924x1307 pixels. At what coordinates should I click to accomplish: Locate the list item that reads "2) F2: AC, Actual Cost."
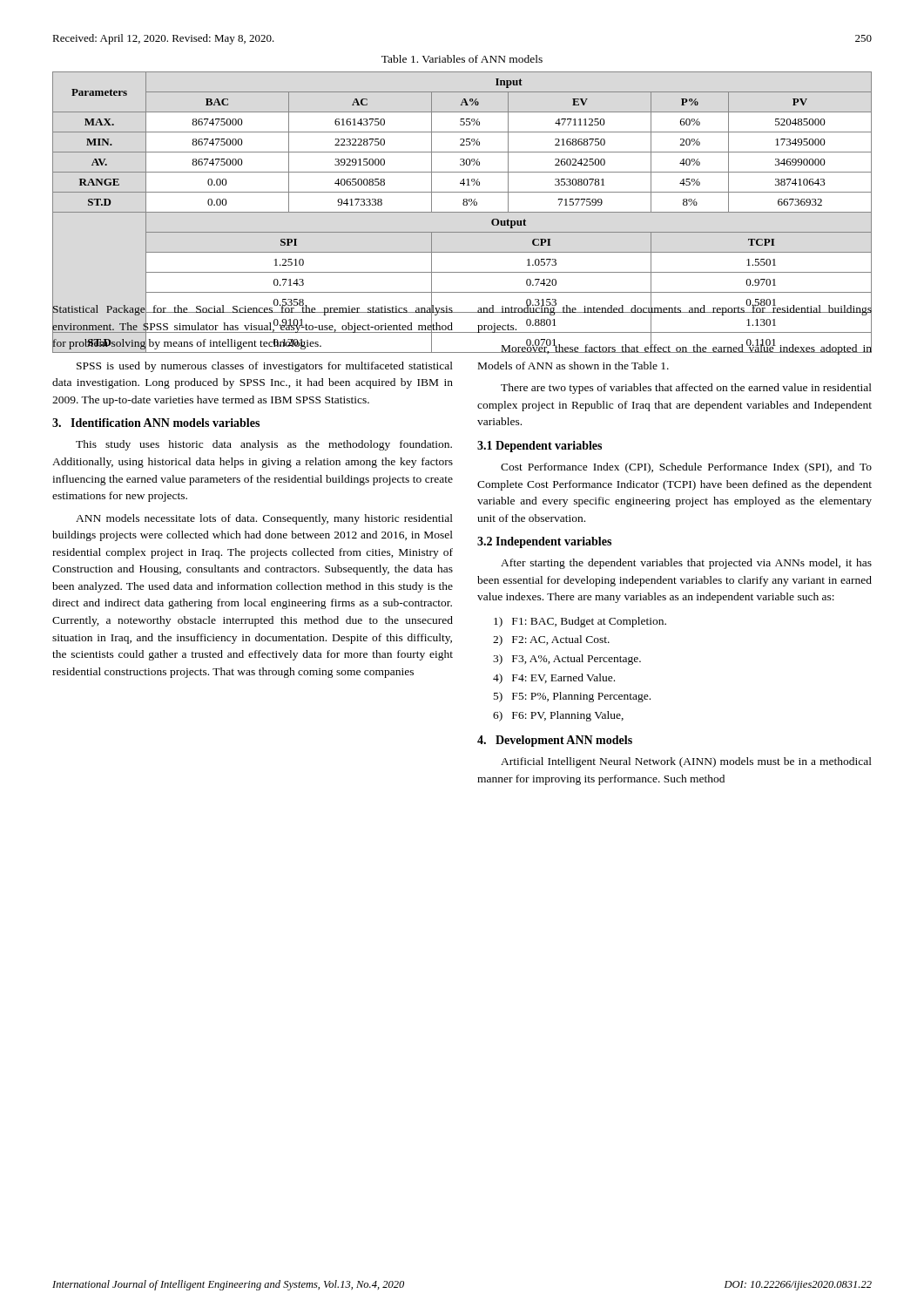point(551,640)
